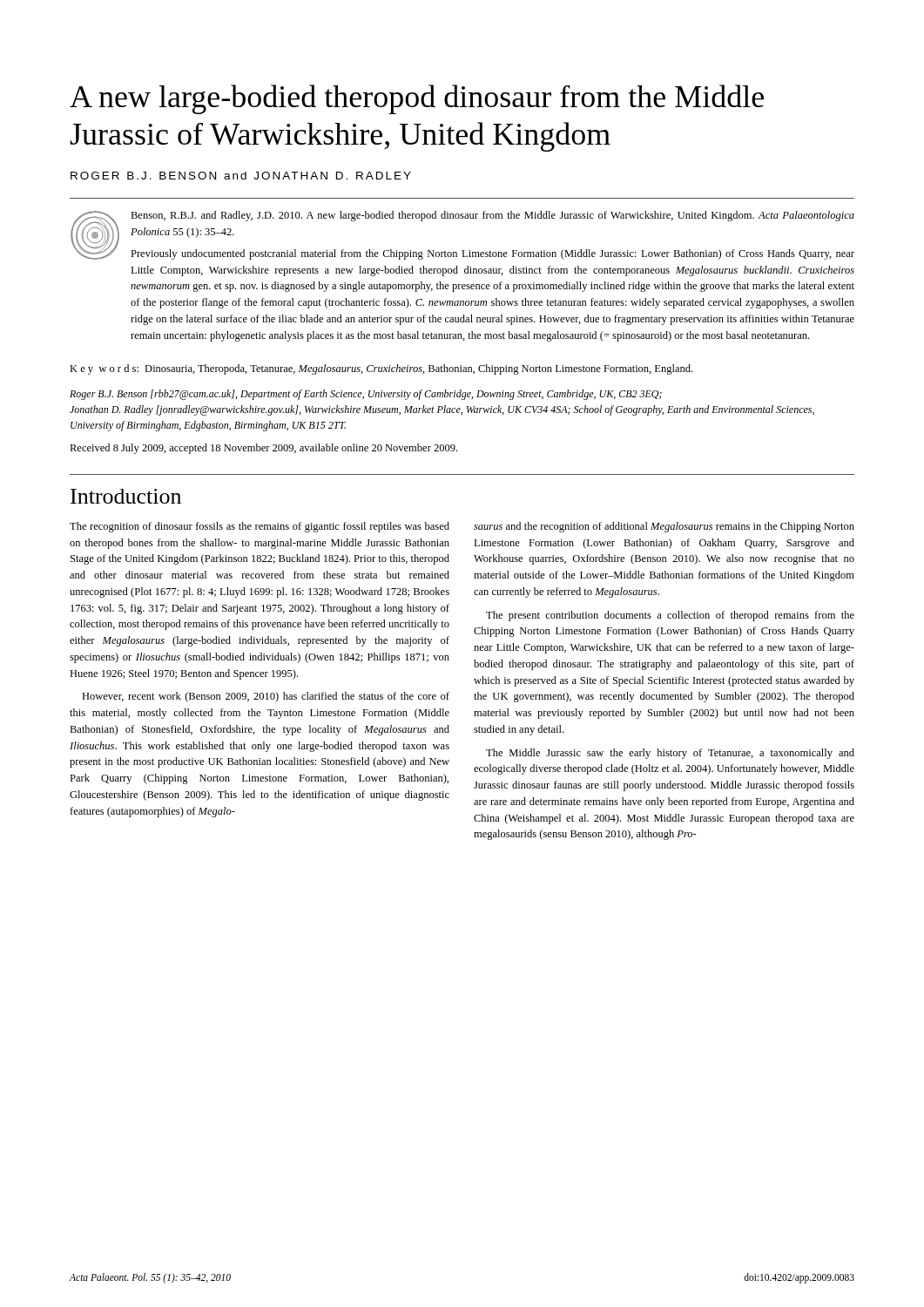
Task: Select the passage starting "ROGER B.J. BENSON and JONATHAN D. RADLEY"
Action: click(x=241, y=176)
